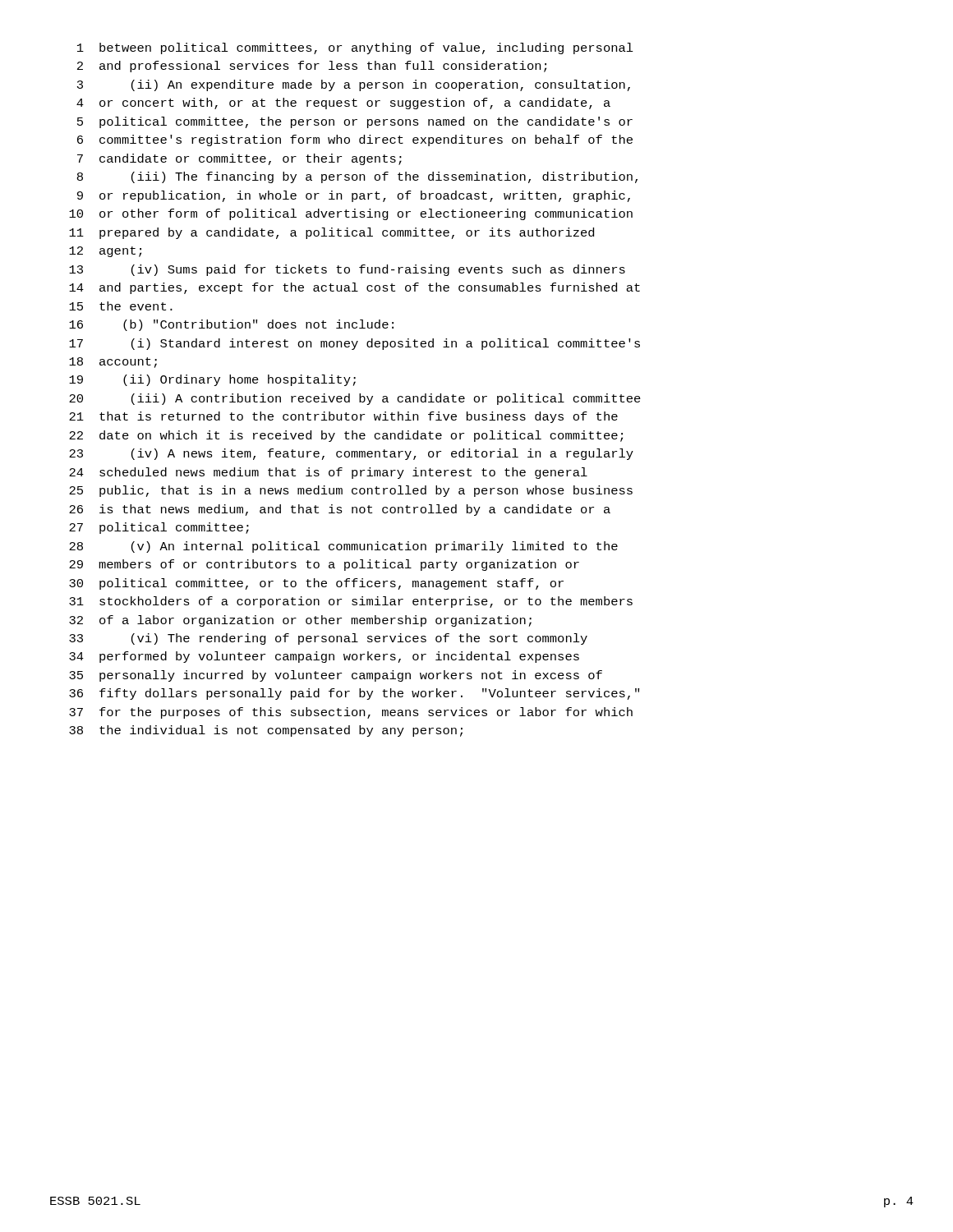
Task: Locate the text starting "33 (vi) The rendering of"
Action: tap(481, 685)
